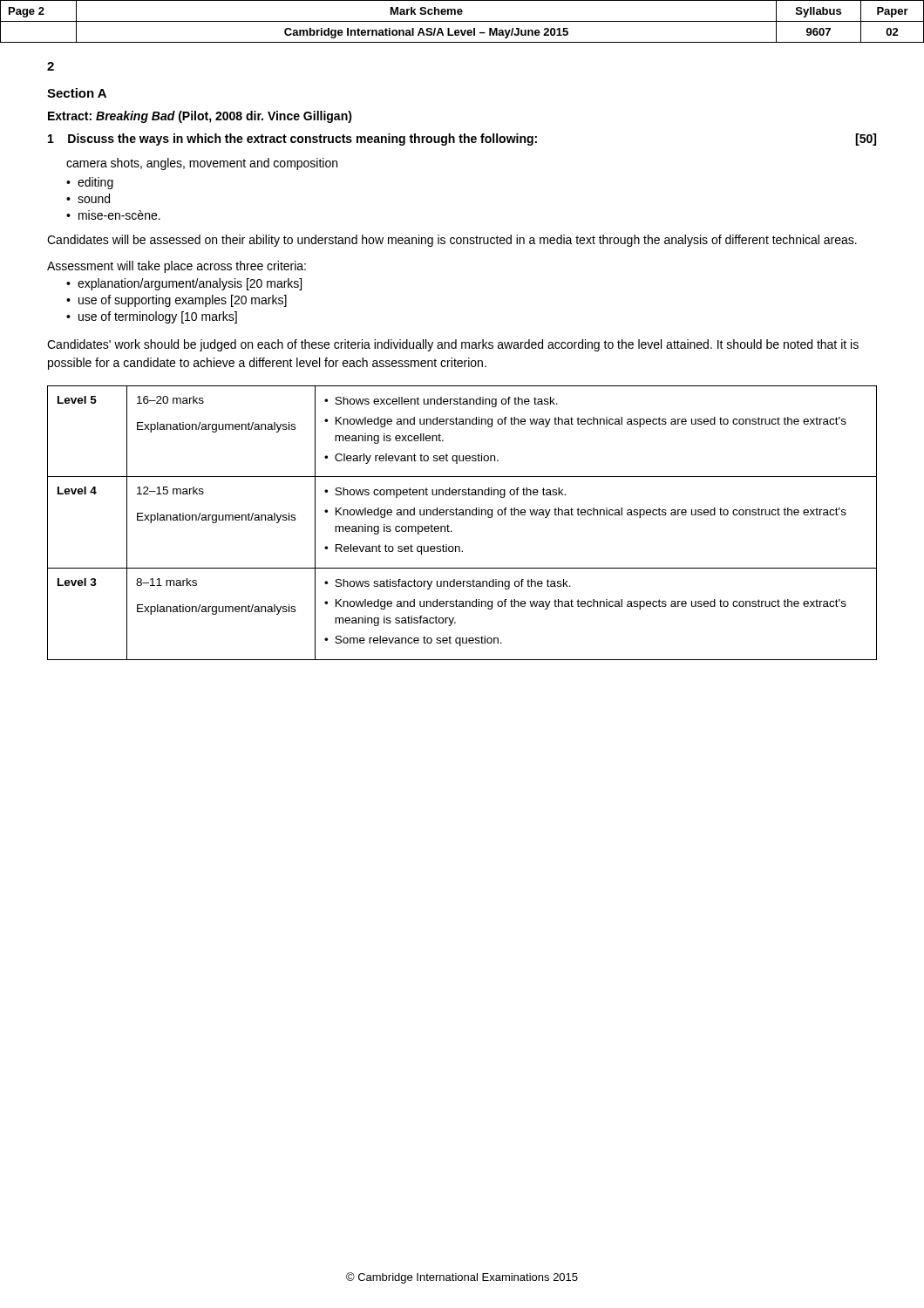Find the text block that reads "Assessment will take place"

tap(177, 266)
